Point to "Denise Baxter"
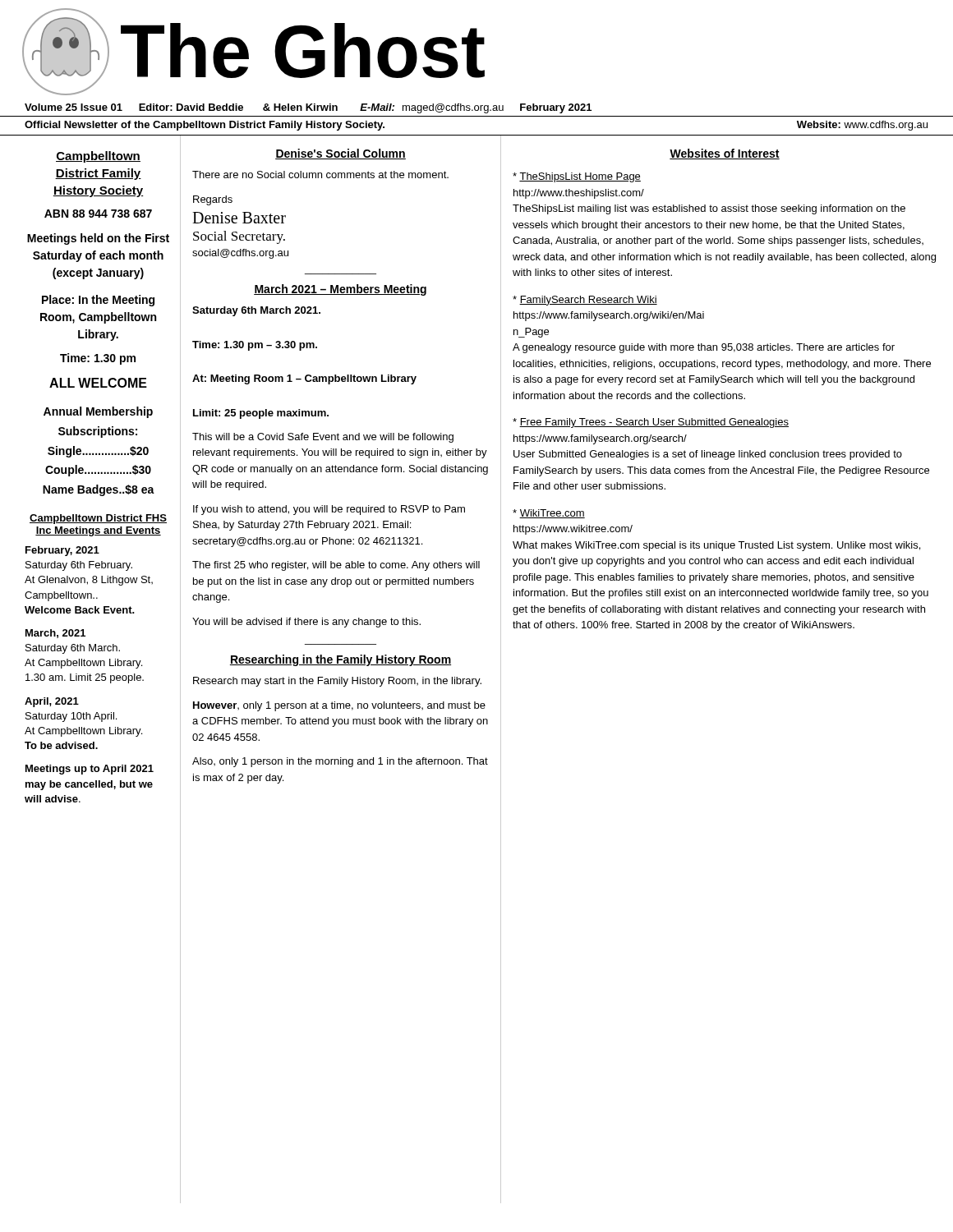This screenshot has height=1232, width=953. click(239, 218)
